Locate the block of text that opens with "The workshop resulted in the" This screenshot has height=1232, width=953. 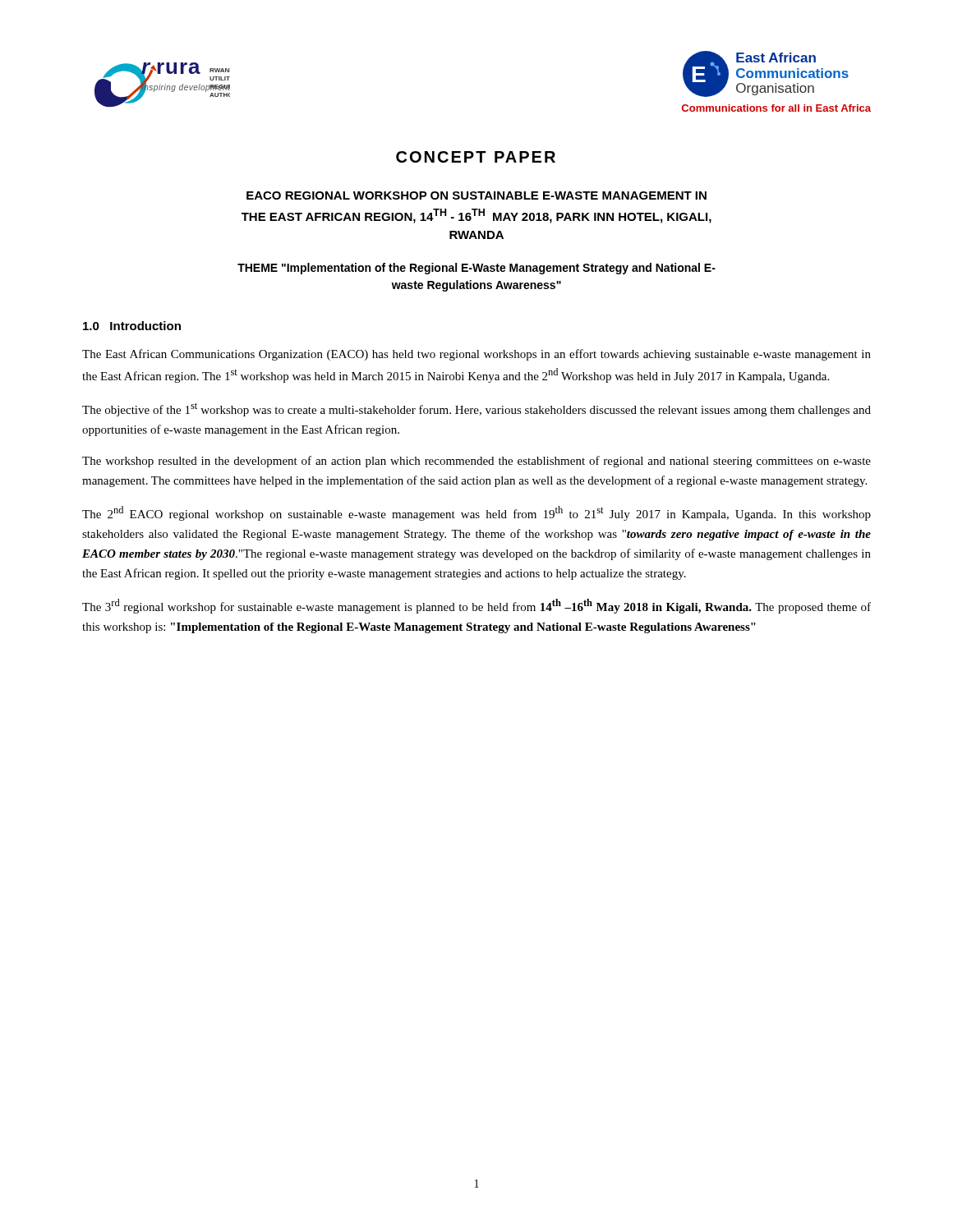[476, 470]
